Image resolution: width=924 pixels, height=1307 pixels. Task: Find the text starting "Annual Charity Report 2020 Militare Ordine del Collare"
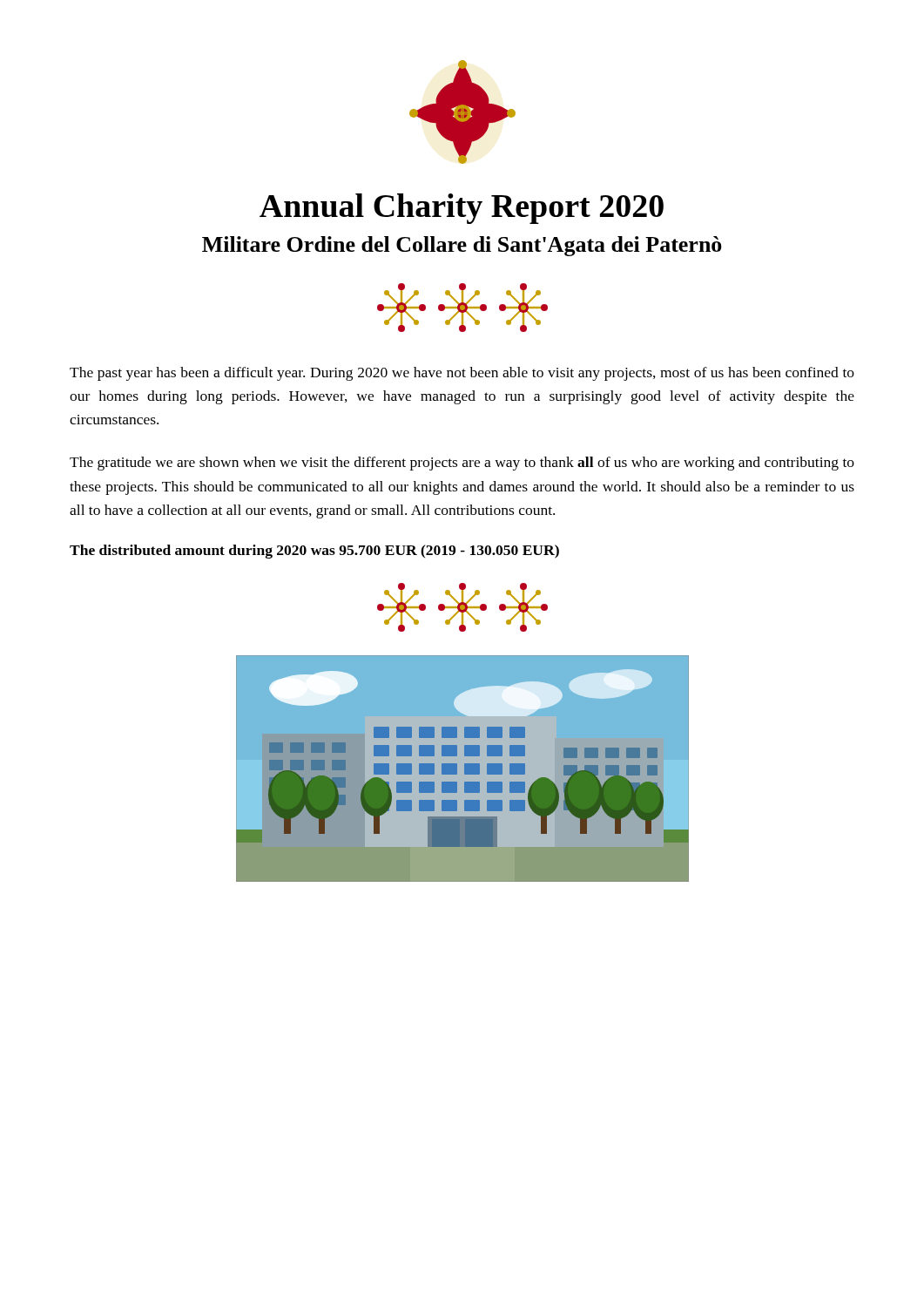(462, 222)
